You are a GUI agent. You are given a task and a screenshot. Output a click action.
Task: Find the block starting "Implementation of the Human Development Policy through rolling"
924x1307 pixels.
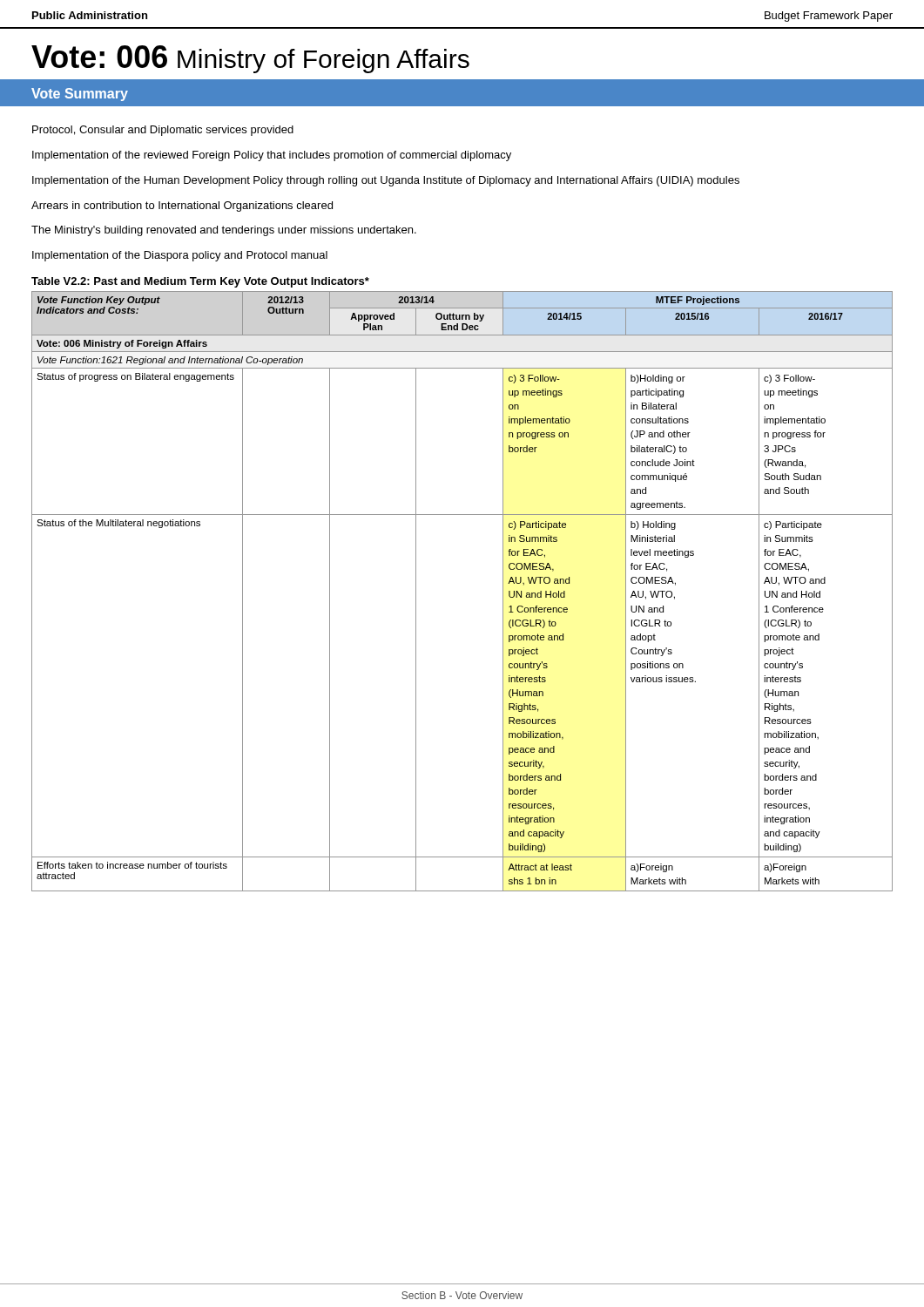coord(386,180)
